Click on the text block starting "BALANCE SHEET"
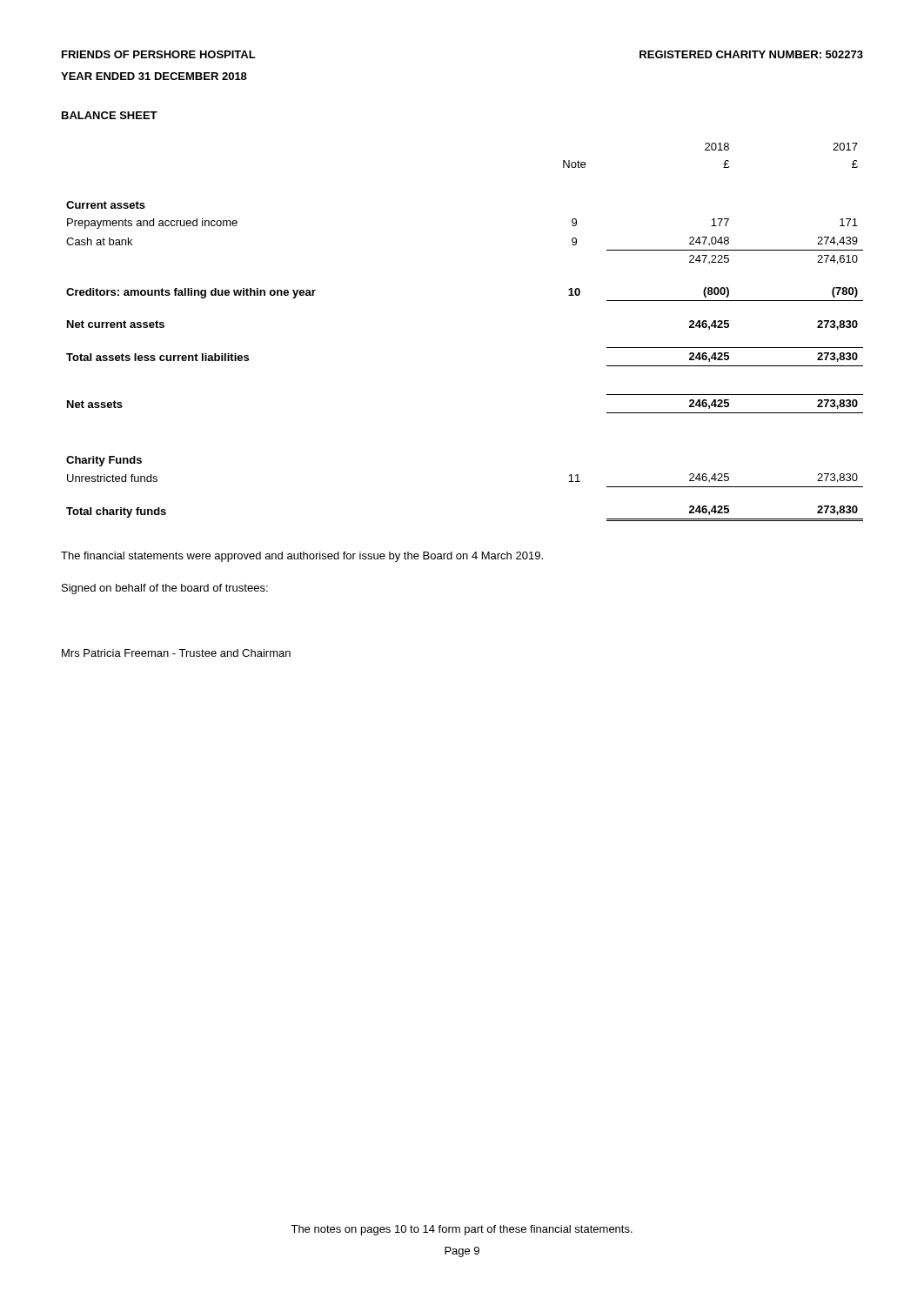 [x=109, y=115]
